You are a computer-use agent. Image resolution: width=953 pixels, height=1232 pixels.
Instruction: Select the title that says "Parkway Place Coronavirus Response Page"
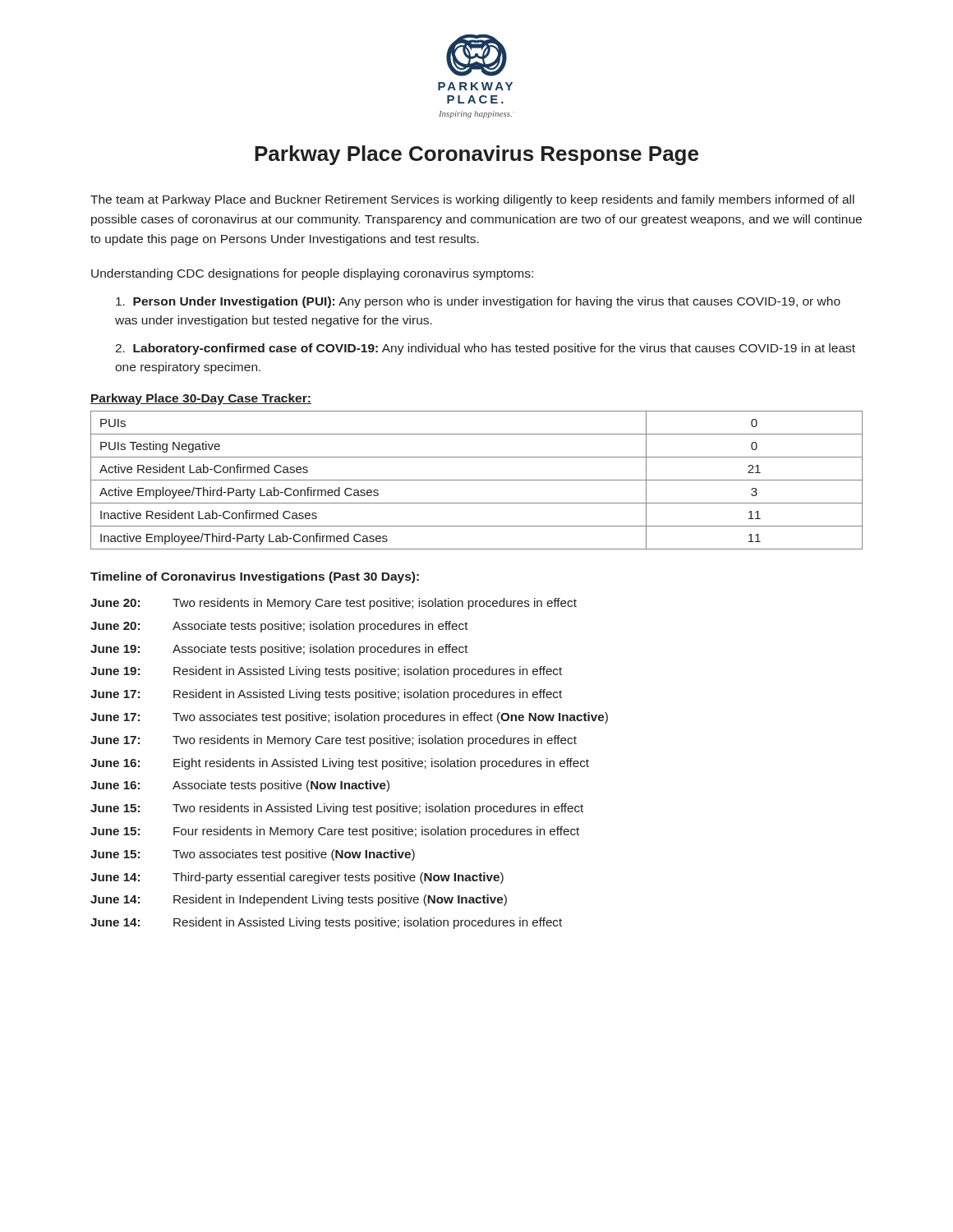point(476,154)
